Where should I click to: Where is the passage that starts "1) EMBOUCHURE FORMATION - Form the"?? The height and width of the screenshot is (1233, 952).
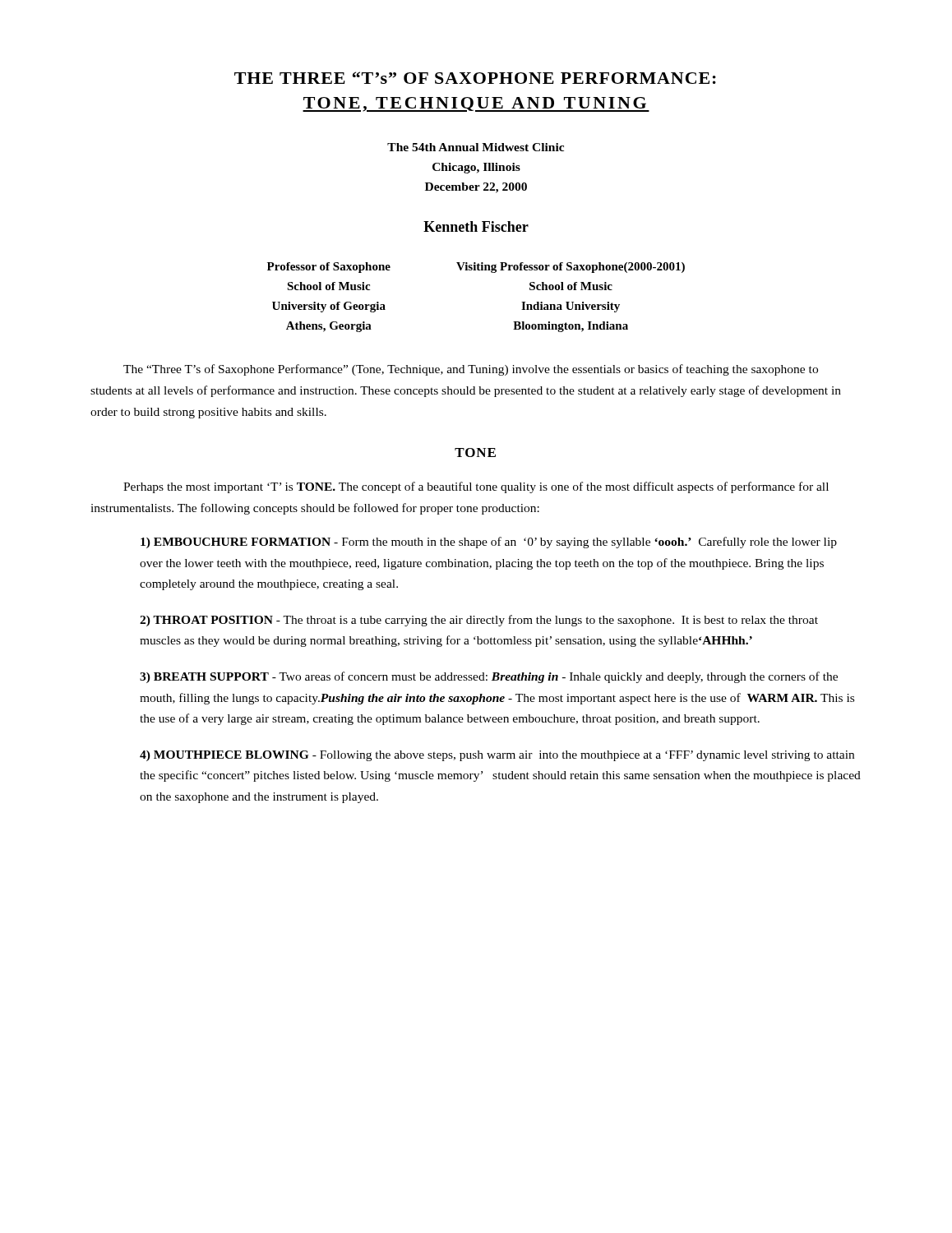click(x=501, y=563)
